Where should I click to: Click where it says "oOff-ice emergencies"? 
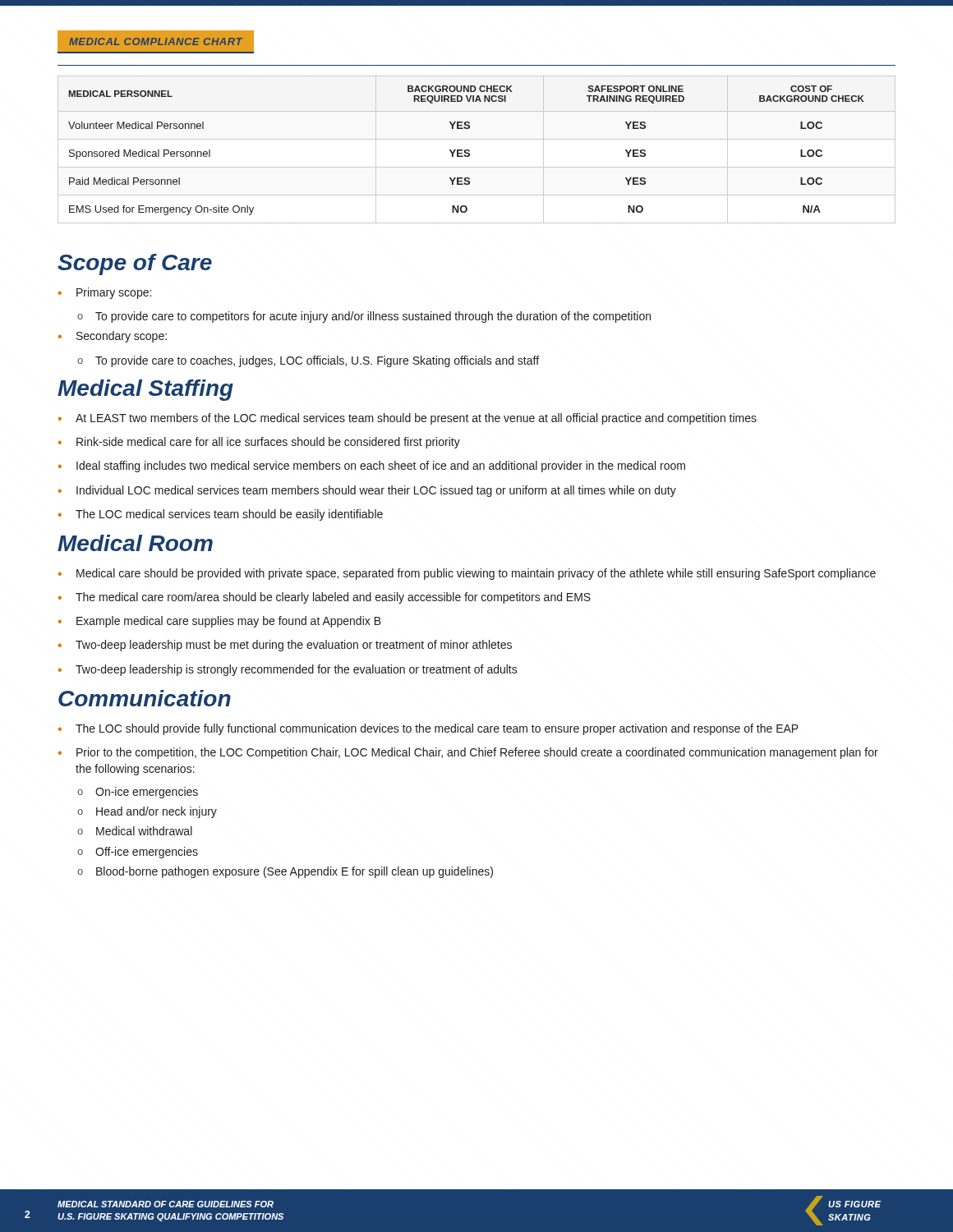138,851
